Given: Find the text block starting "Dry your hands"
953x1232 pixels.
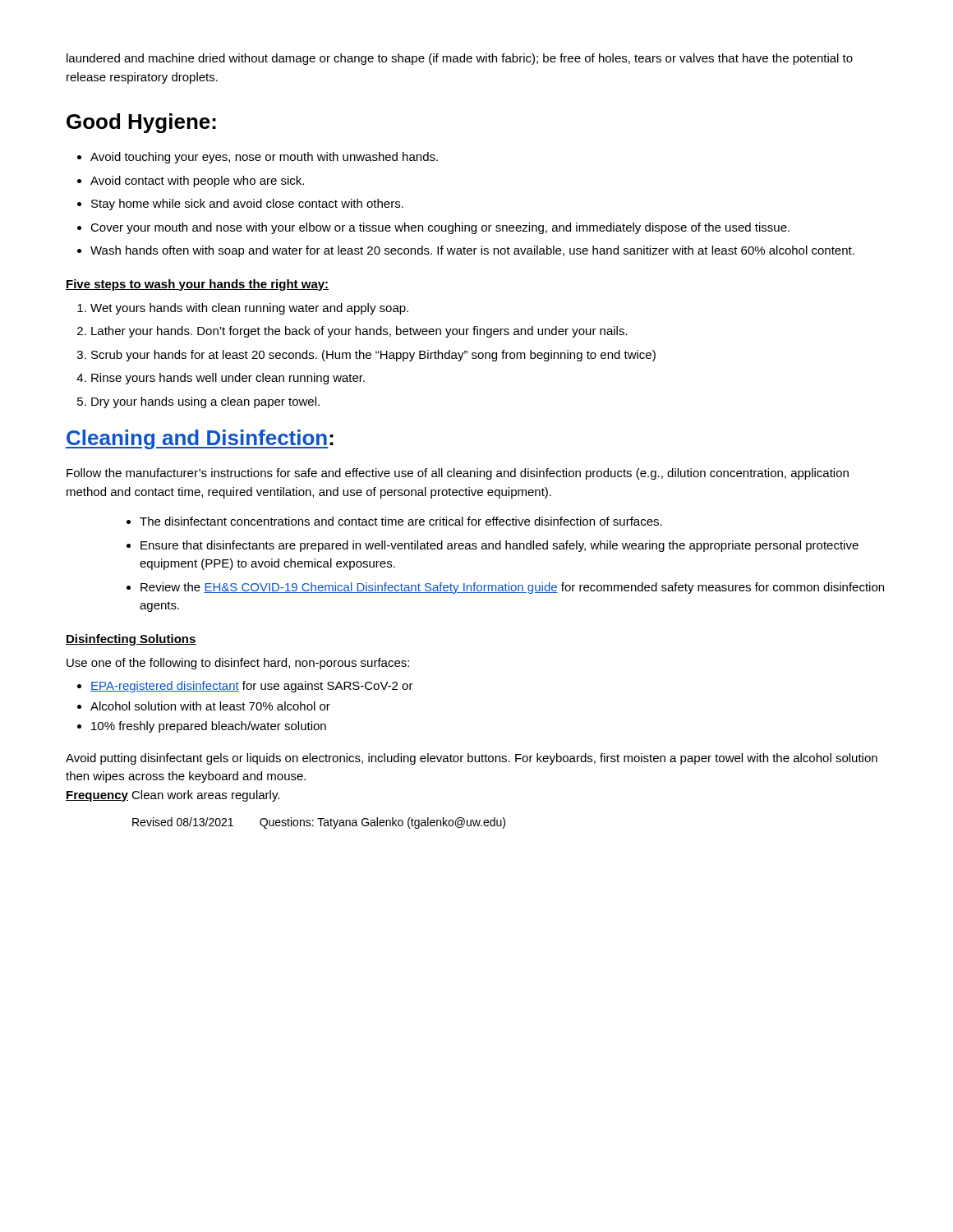Looking at the screenshot, I should point(205,402).
